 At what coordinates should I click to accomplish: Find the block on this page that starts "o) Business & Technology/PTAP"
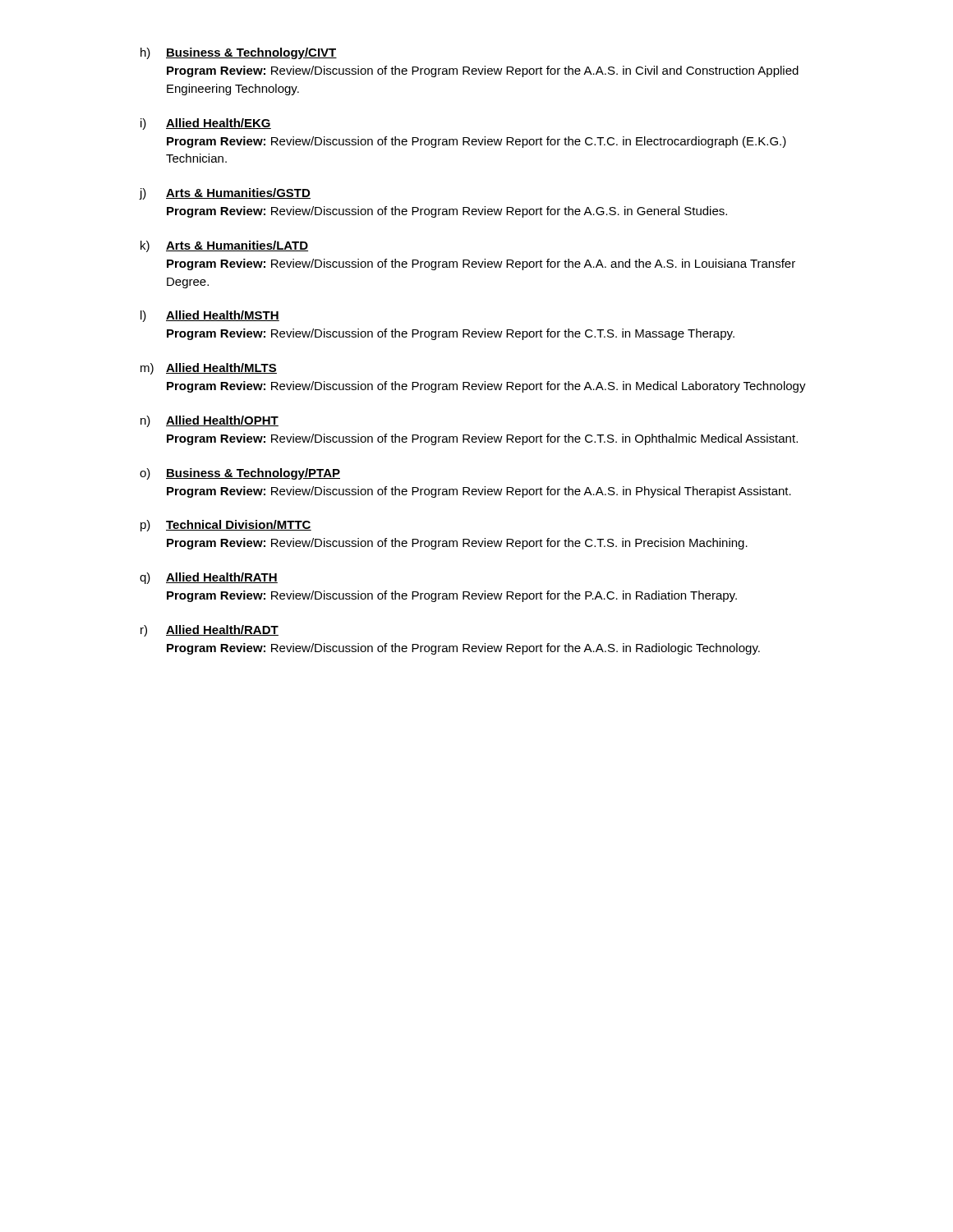(x=476, y=482)
